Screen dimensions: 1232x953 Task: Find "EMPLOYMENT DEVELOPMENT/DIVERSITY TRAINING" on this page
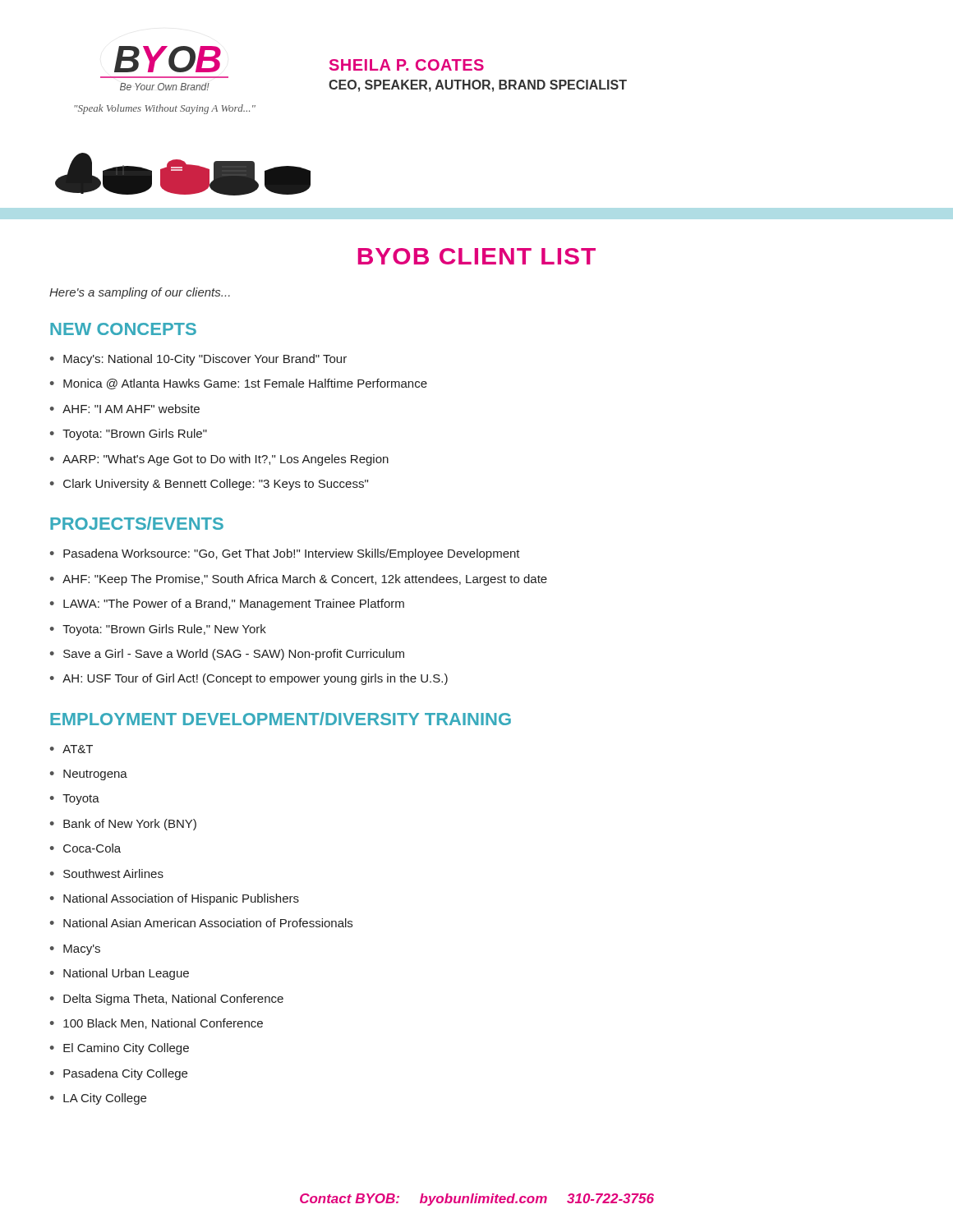281,719
